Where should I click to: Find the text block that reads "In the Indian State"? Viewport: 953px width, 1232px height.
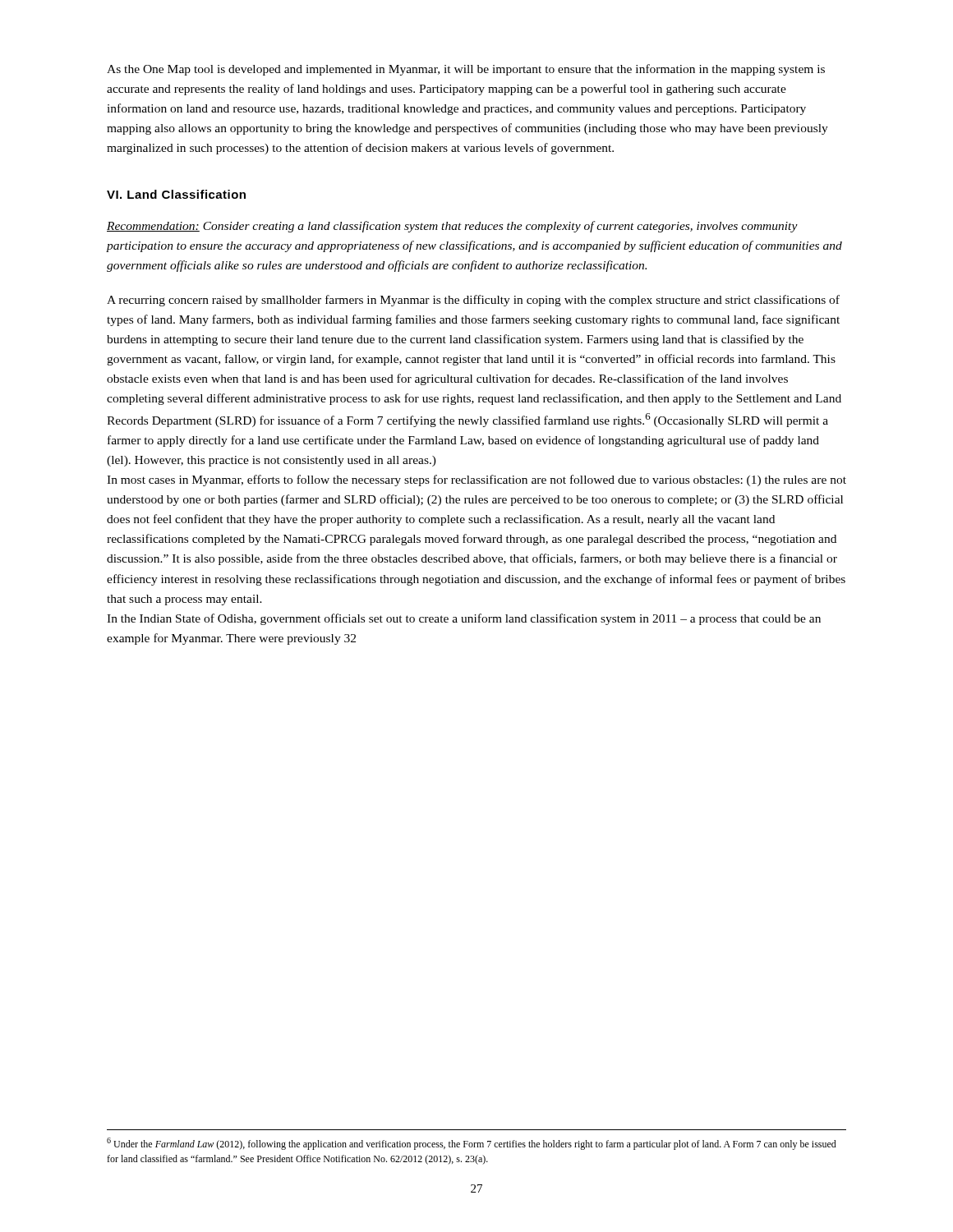(x=476, y=628)
